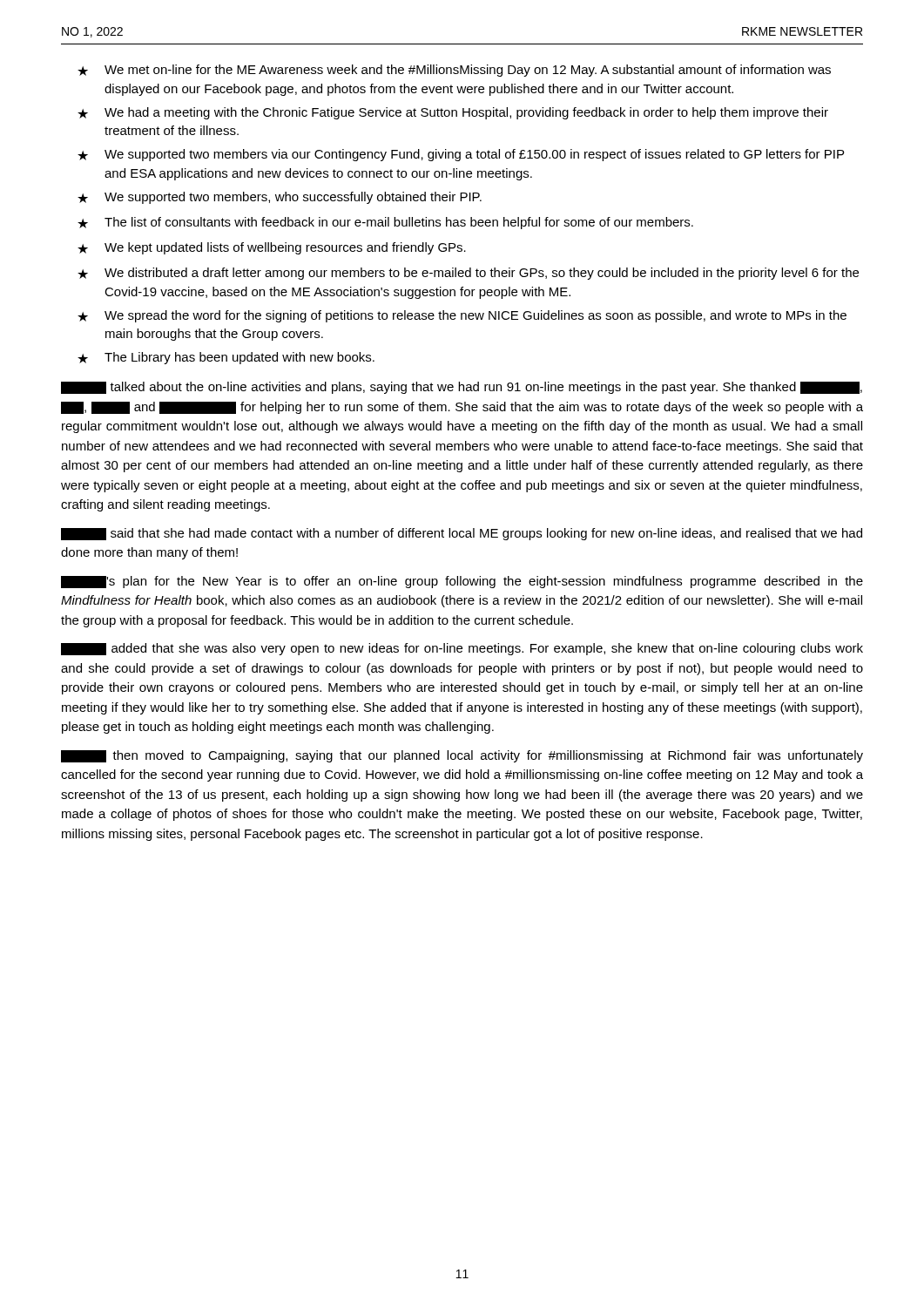Click the passage that begins "talked about the on-line activities and plans, saying"
The height and width of the screenshot is (1307, 924).
tap(462, 446)
